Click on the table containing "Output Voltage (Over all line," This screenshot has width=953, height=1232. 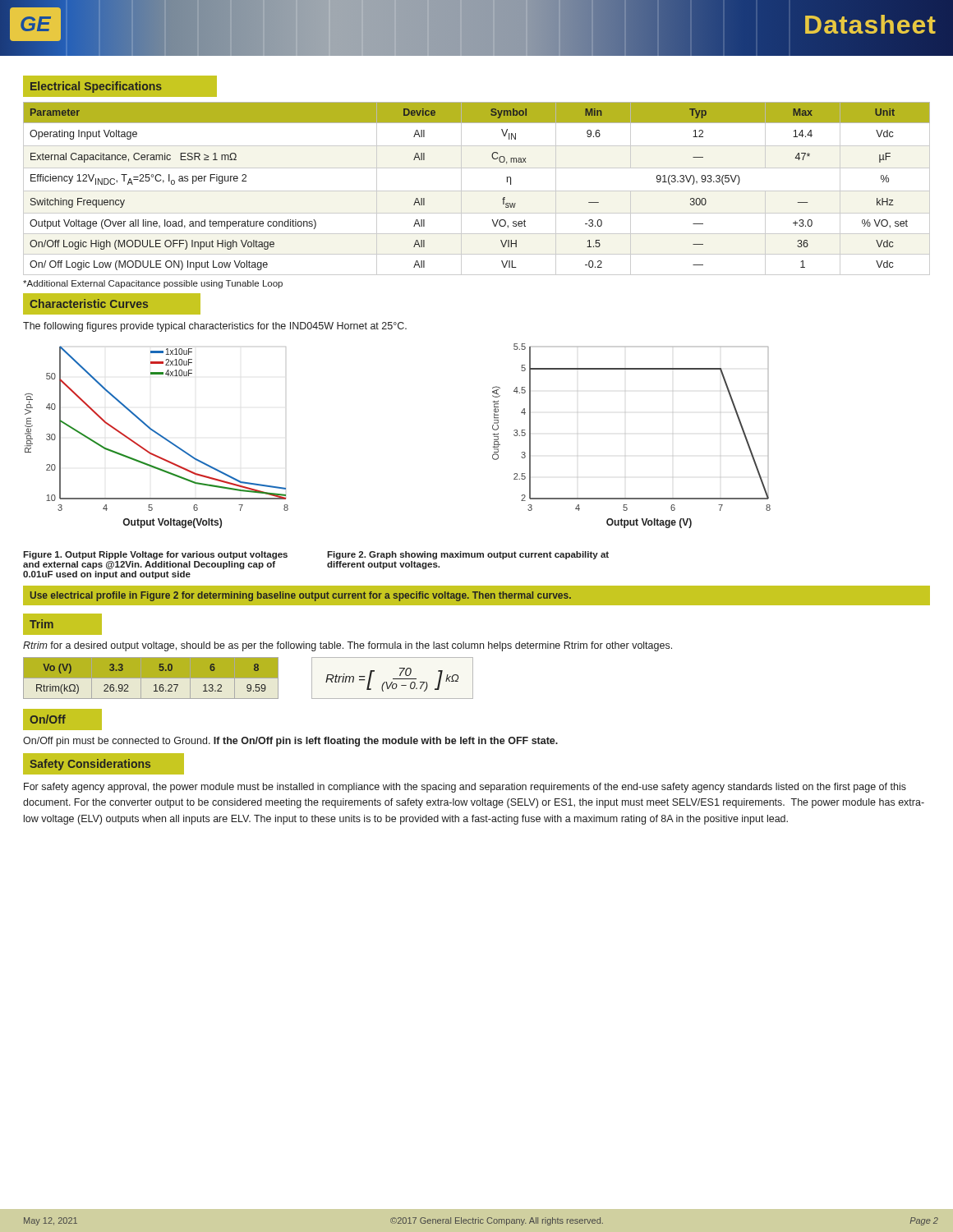(476, 188)
